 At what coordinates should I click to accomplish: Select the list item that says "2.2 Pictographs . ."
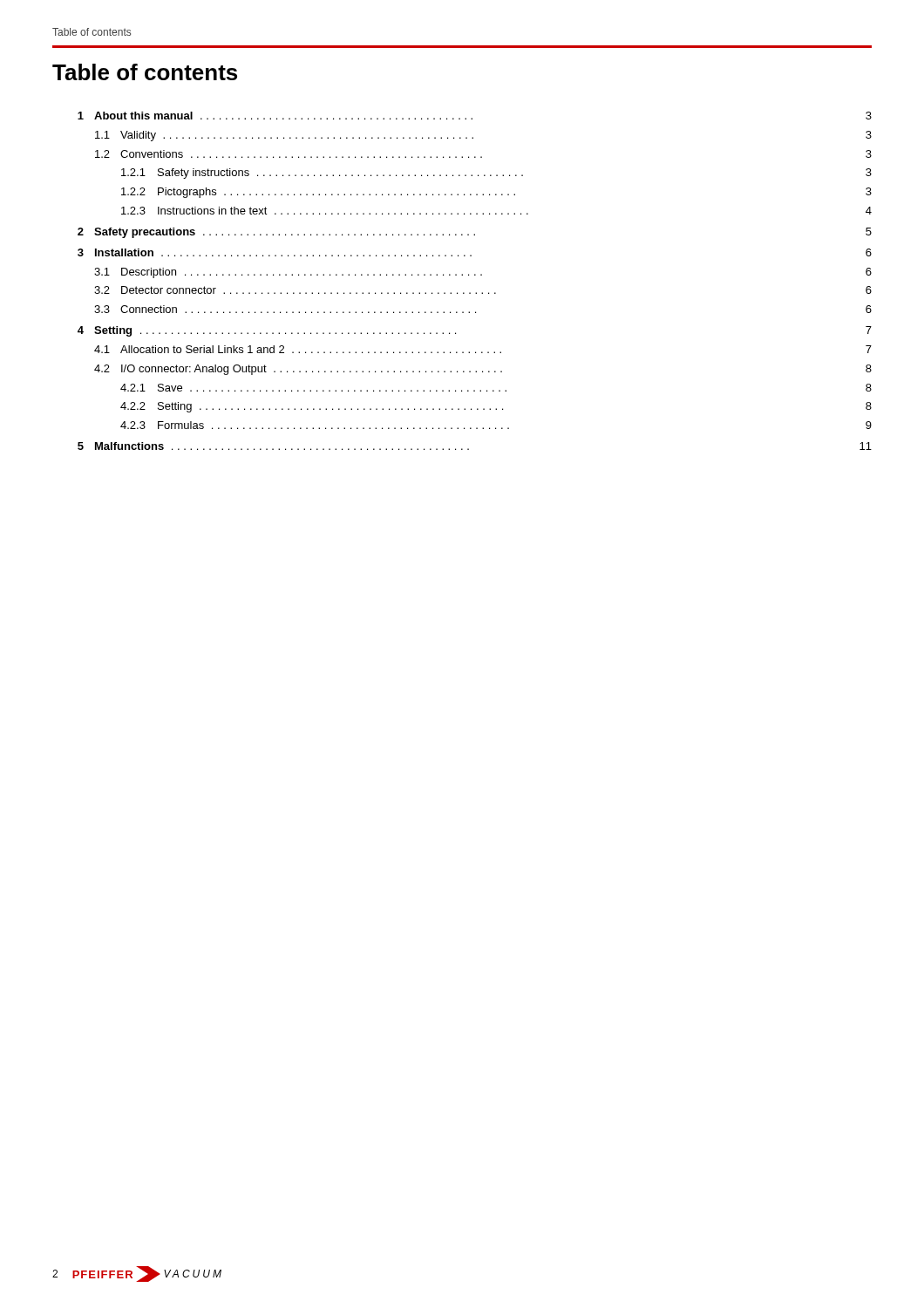point(462,192)
